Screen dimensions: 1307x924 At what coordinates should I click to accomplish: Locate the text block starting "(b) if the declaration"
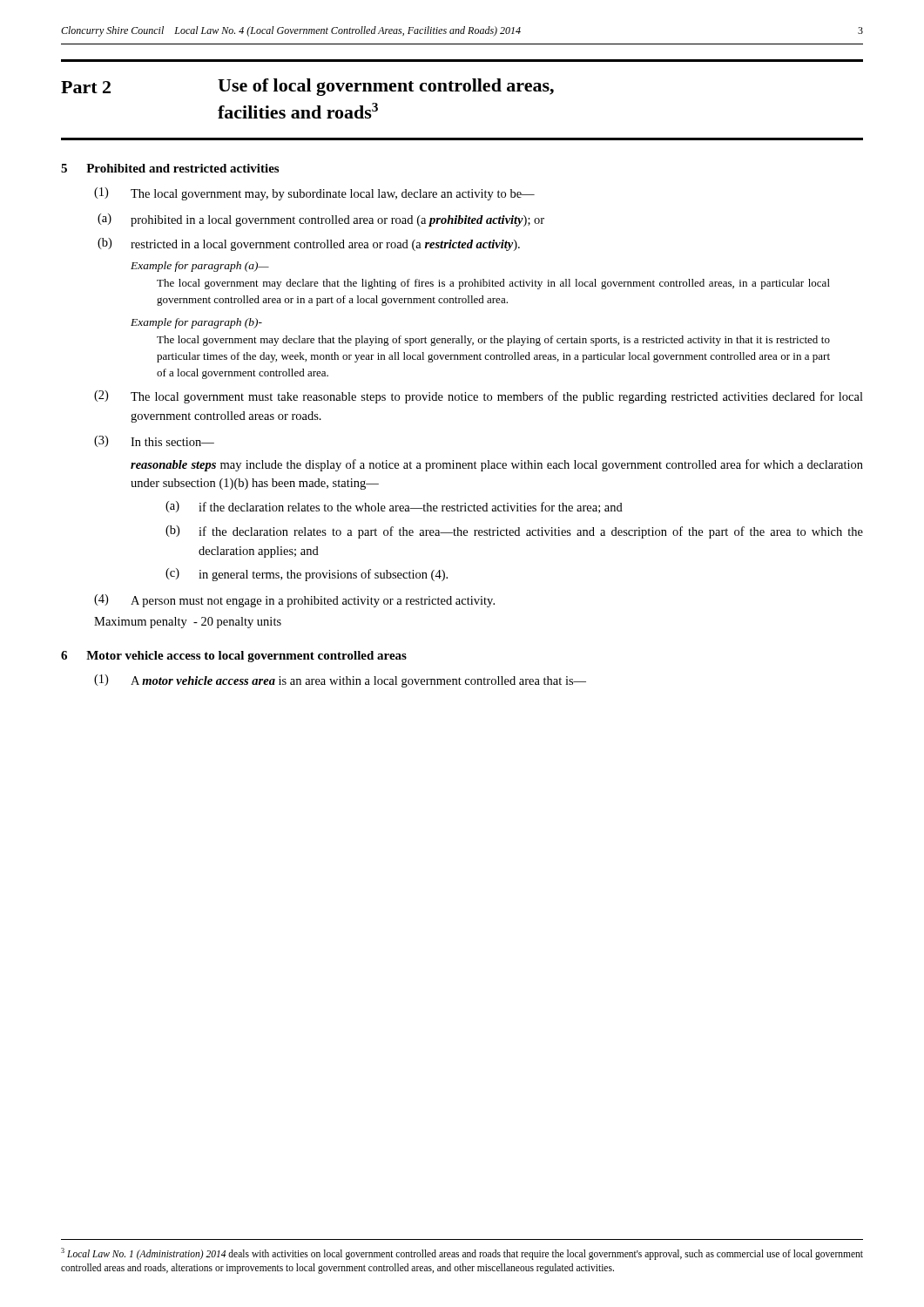[x=514, y=542]
